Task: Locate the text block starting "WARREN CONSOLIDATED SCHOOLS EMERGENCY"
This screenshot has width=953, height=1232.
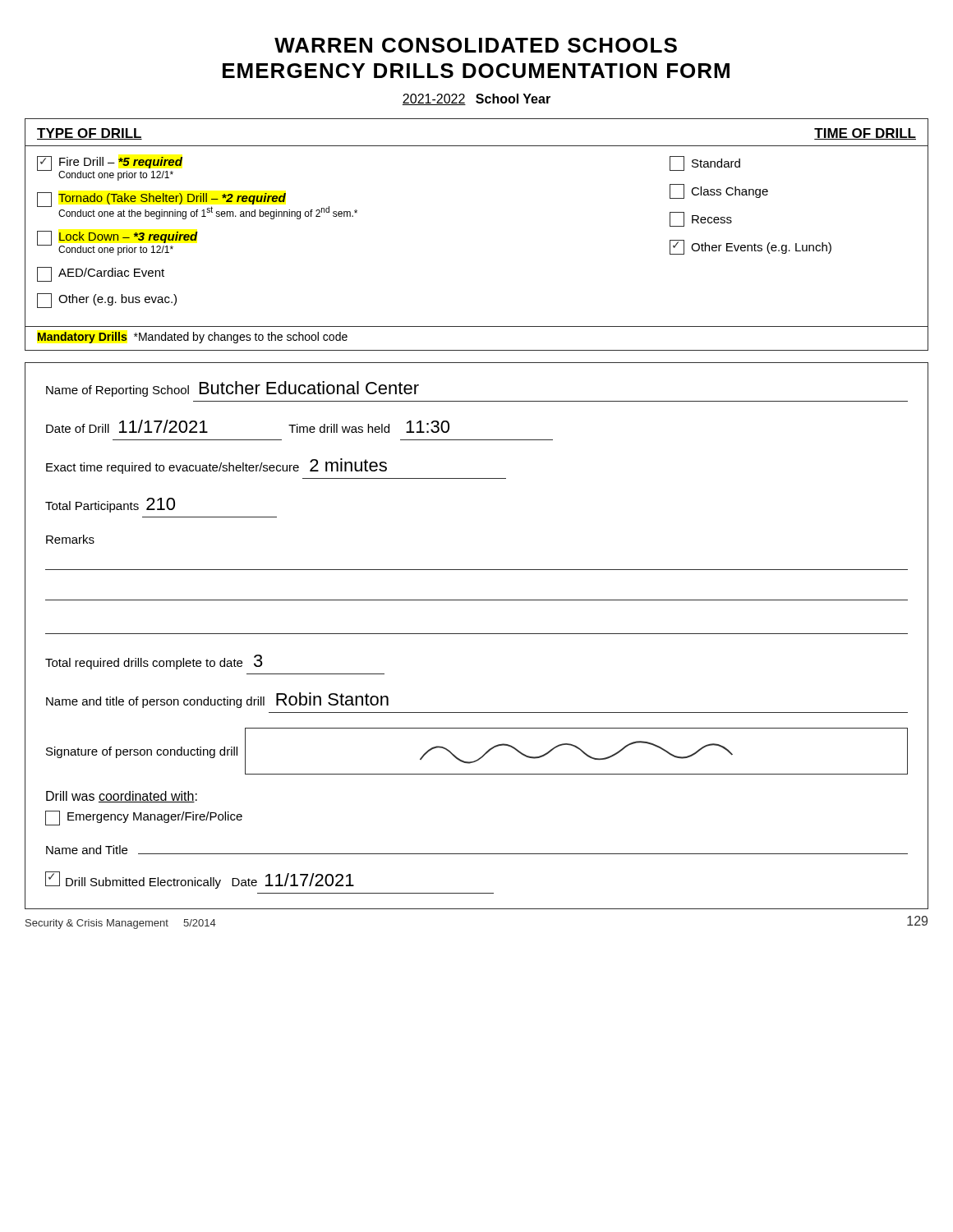Action: 476,58
